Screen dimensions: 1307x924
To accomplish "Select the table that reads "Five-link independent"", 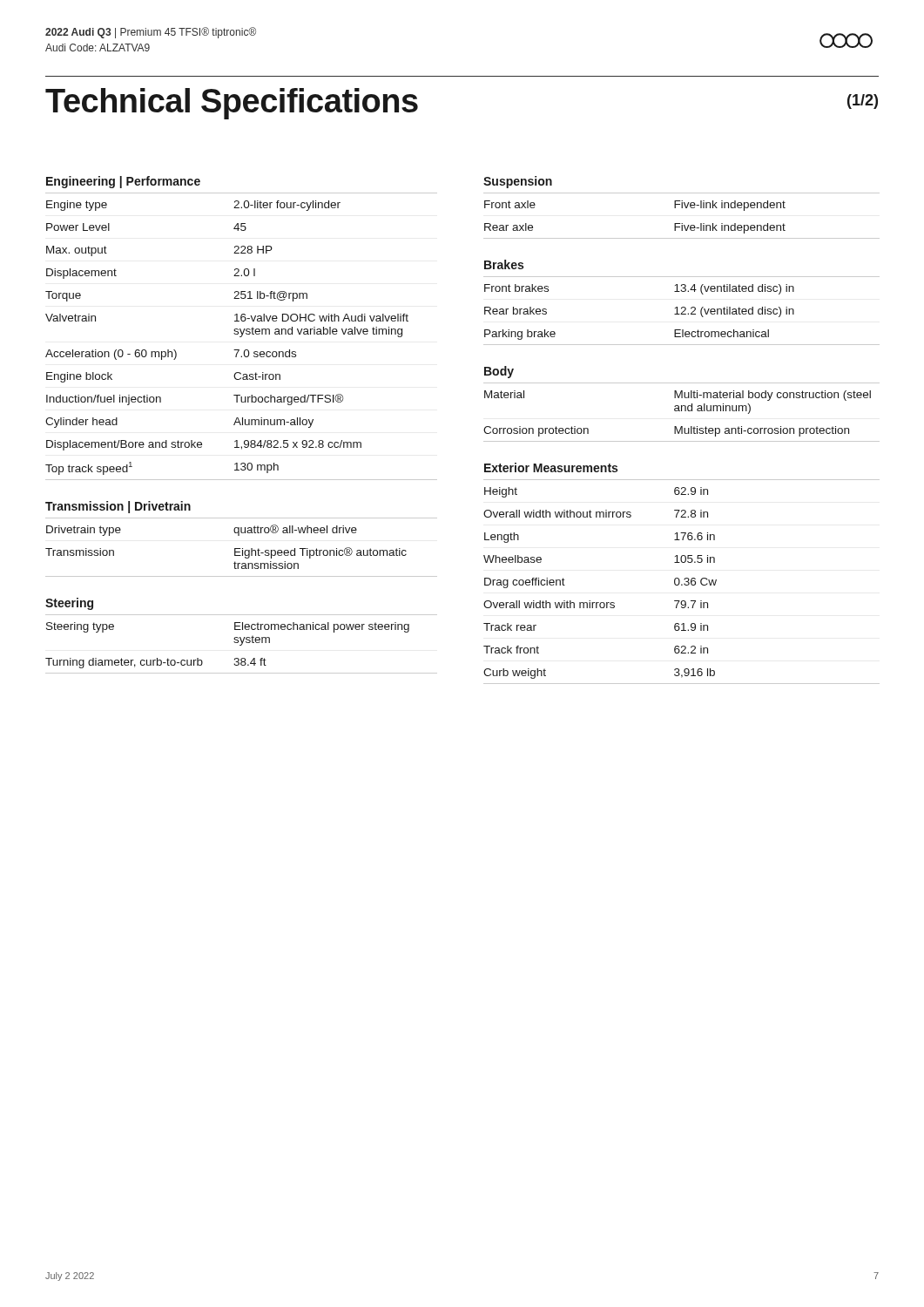I will pos(681,216).
